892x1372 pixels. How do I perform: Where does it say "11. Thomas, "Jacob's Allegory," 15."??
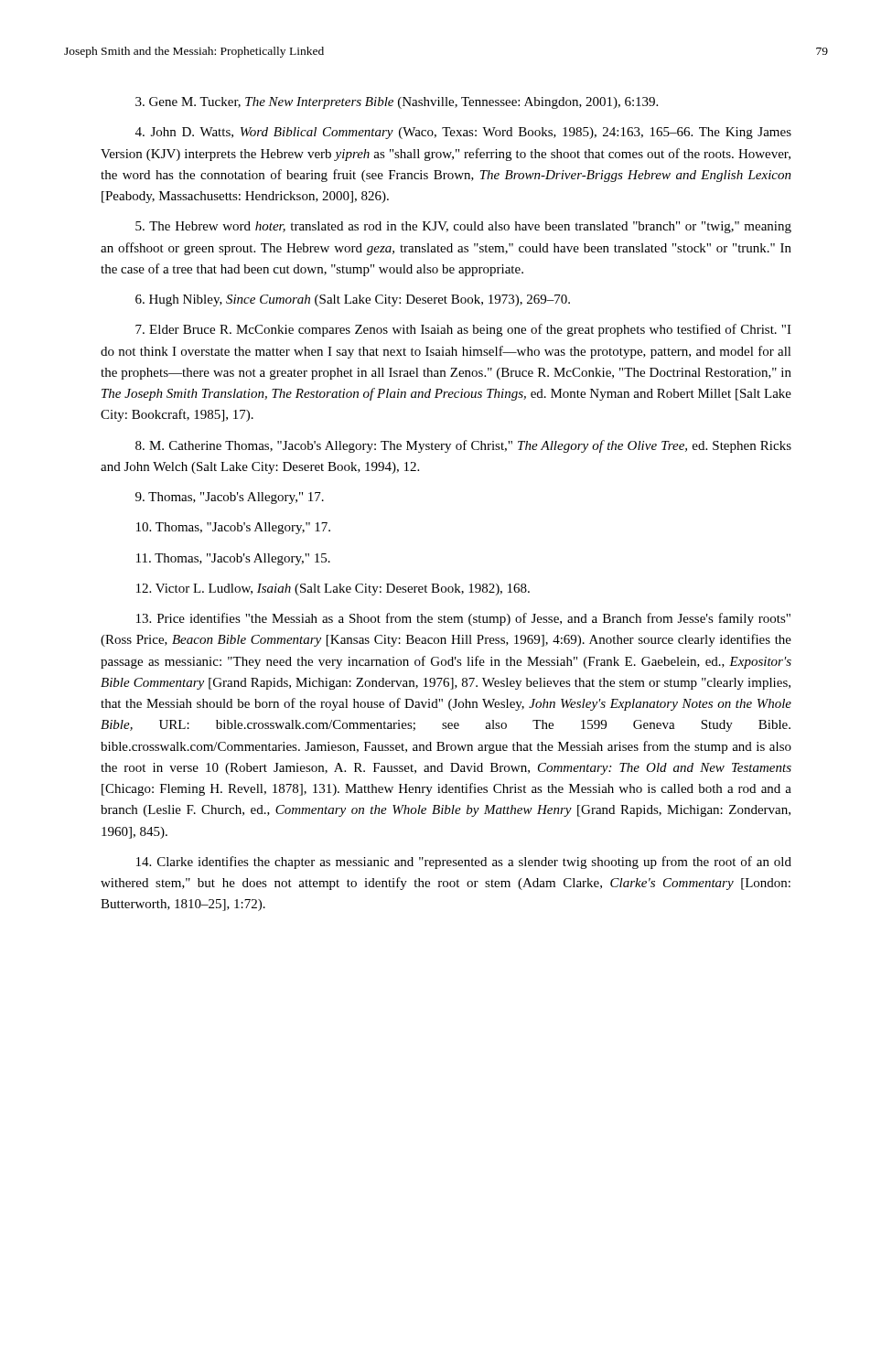click(233, 559)
